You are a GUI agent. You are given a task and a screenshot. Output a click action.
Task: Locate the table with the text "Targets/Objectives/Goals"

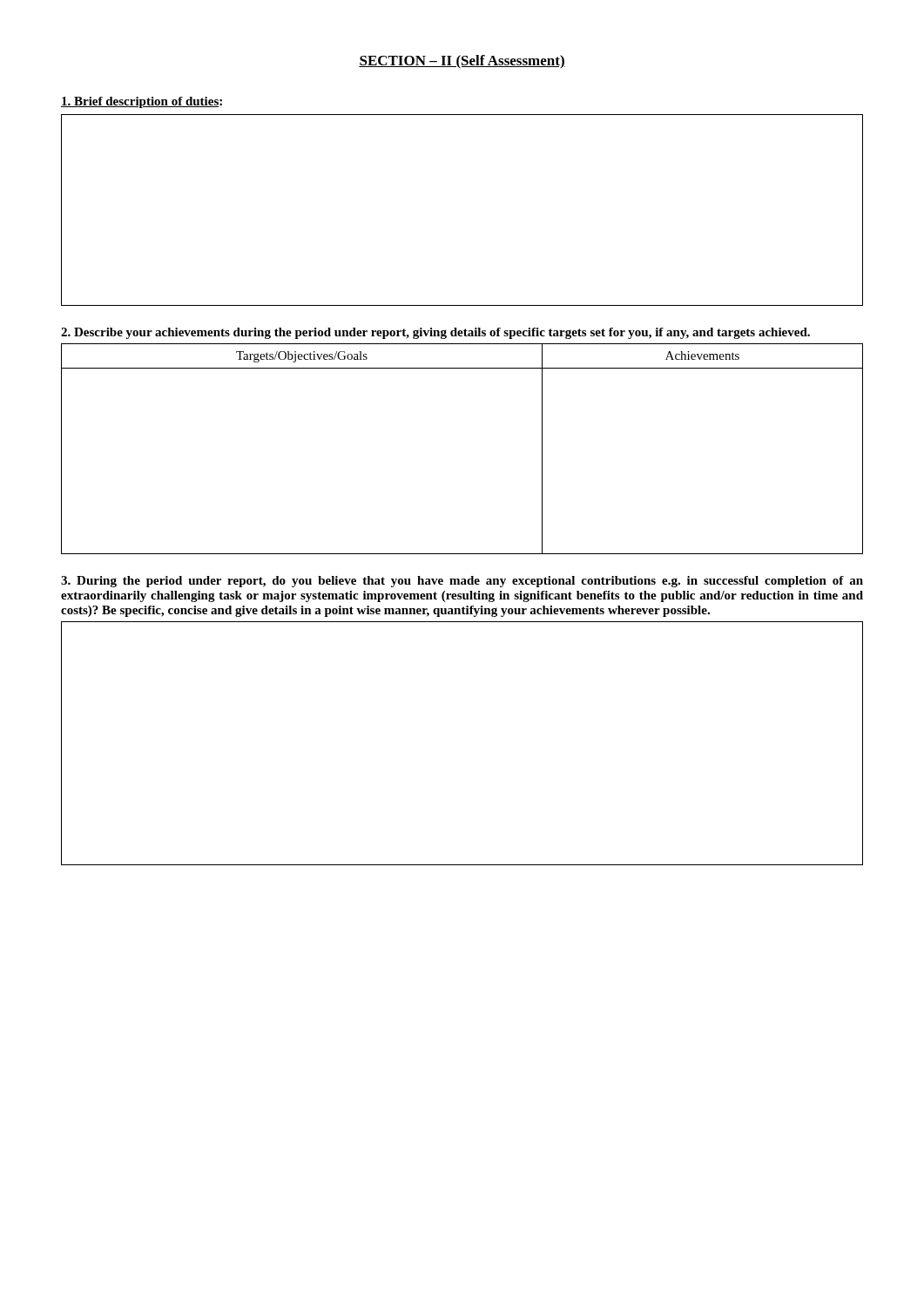462,449
